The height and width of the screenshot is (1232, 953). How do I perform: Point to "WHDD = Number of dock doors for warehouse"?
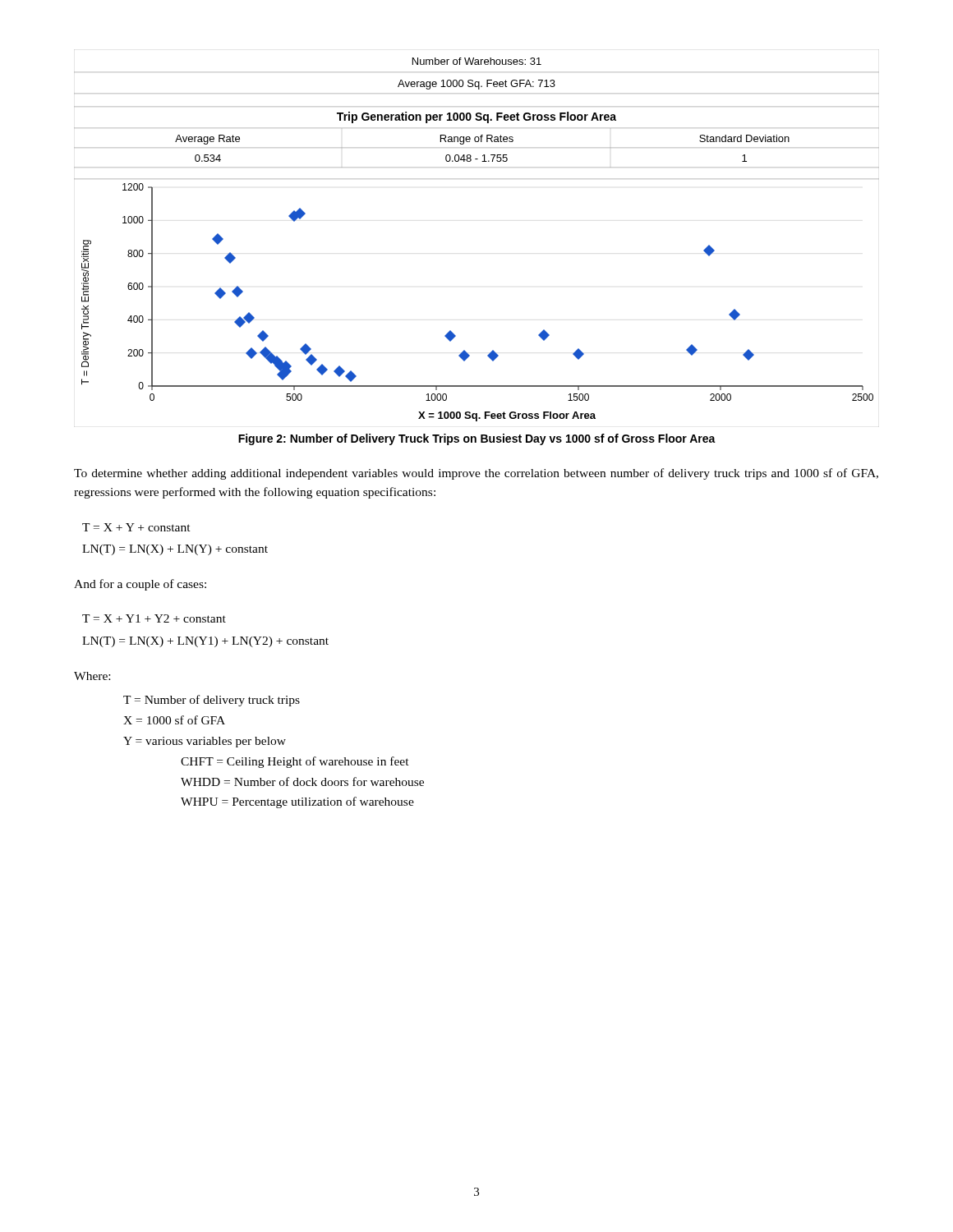tap(303, 781)
